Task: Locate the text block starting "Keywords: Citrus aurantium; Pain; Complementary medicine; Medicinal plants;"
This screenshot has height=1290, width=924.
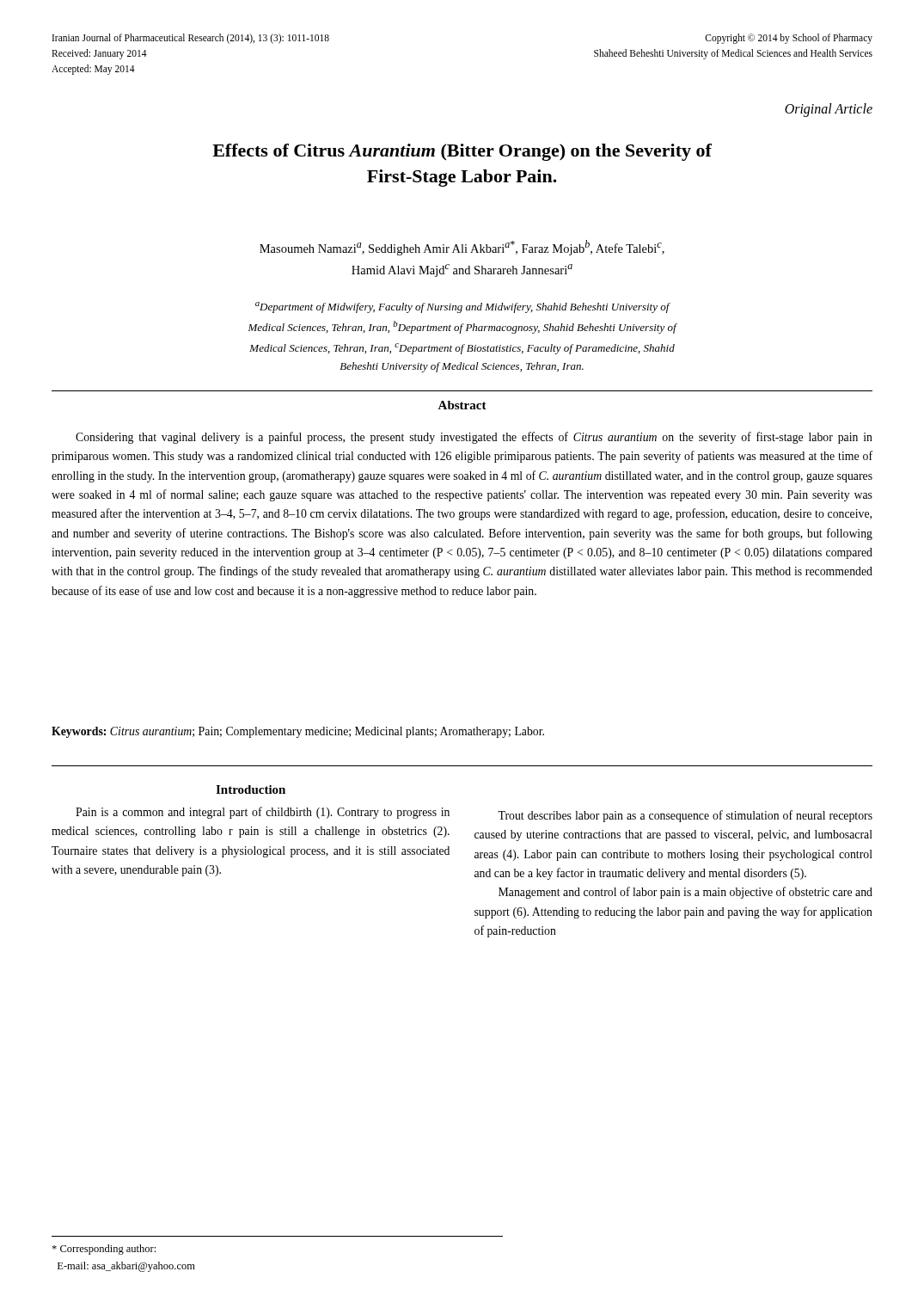Action: pos(298,731)
